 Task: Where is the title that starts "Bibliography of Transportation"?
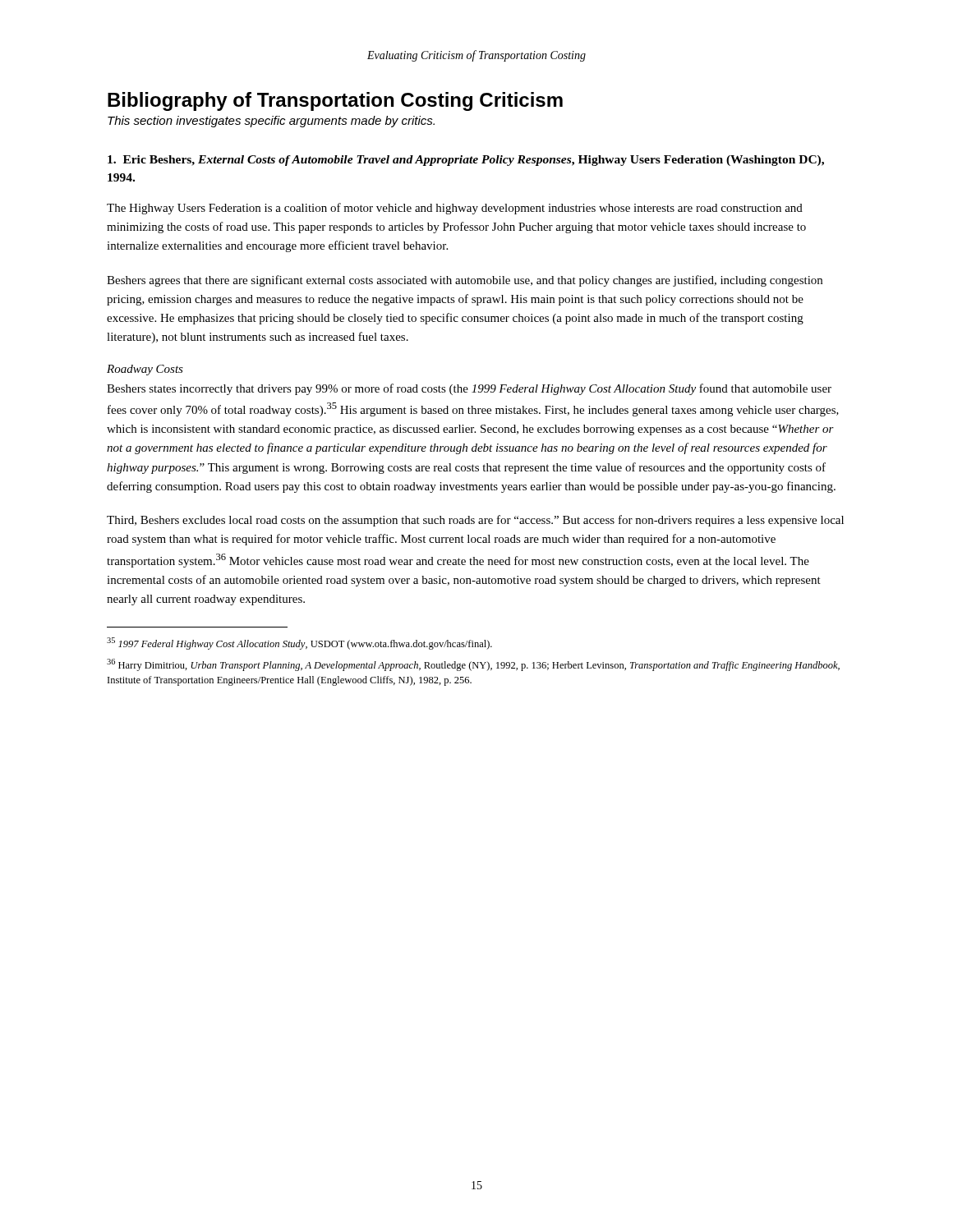pos(335,100)
